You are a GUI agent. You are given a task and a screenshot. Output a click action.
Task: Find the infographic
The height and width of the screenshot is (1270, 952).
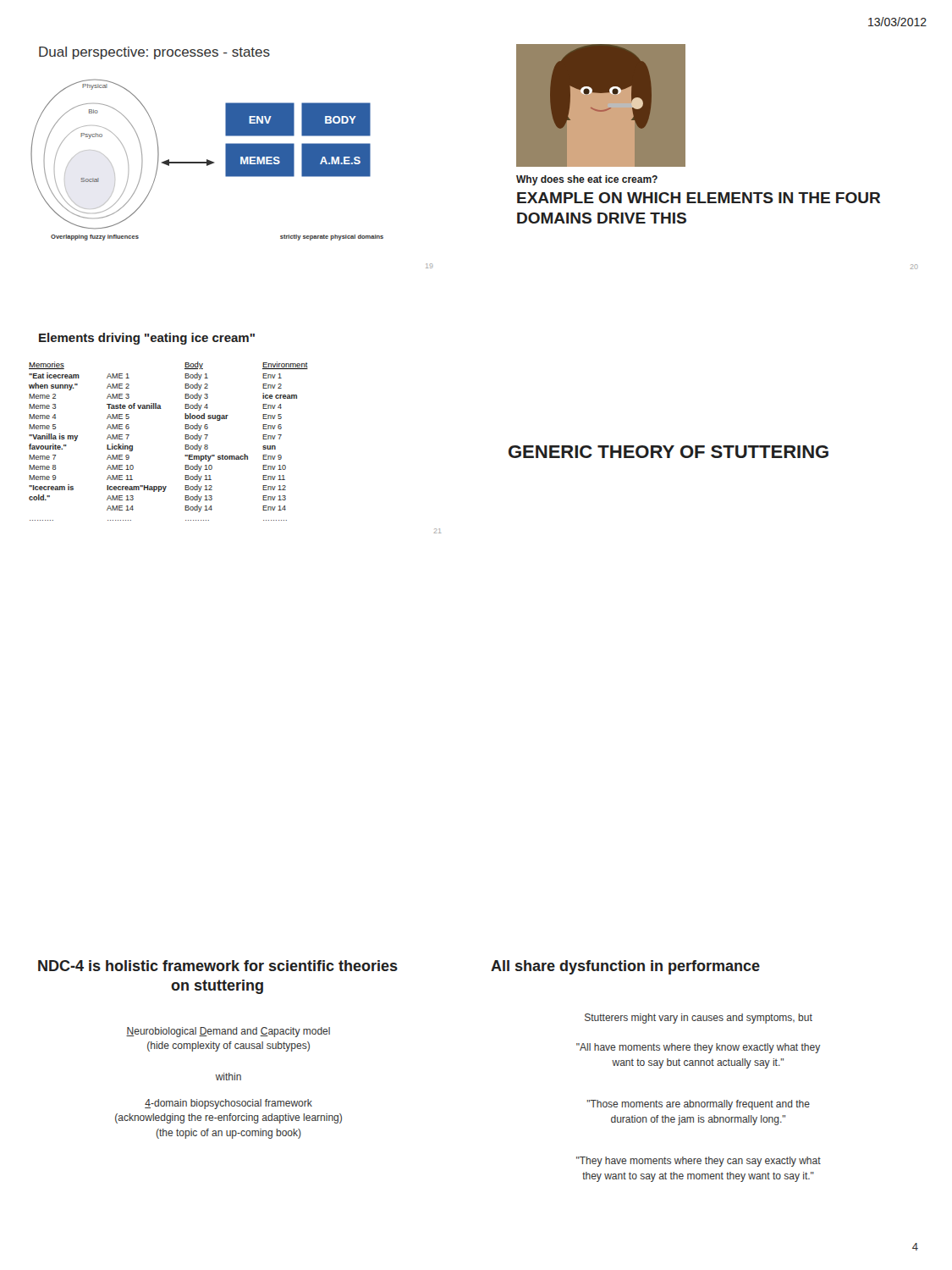[234, 171]
